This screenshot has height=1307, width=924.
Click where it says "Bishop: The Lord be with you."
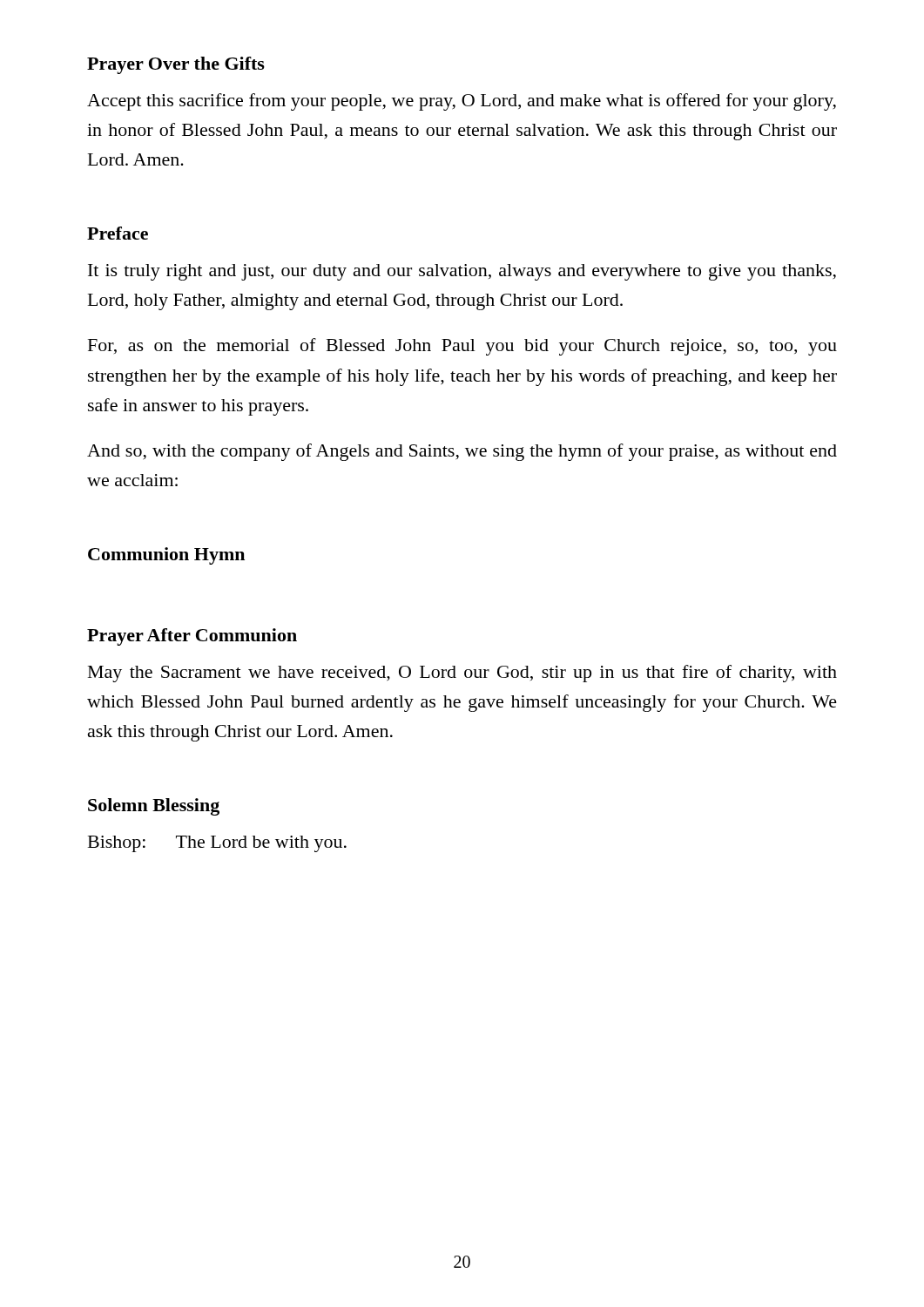coord(217,842)
